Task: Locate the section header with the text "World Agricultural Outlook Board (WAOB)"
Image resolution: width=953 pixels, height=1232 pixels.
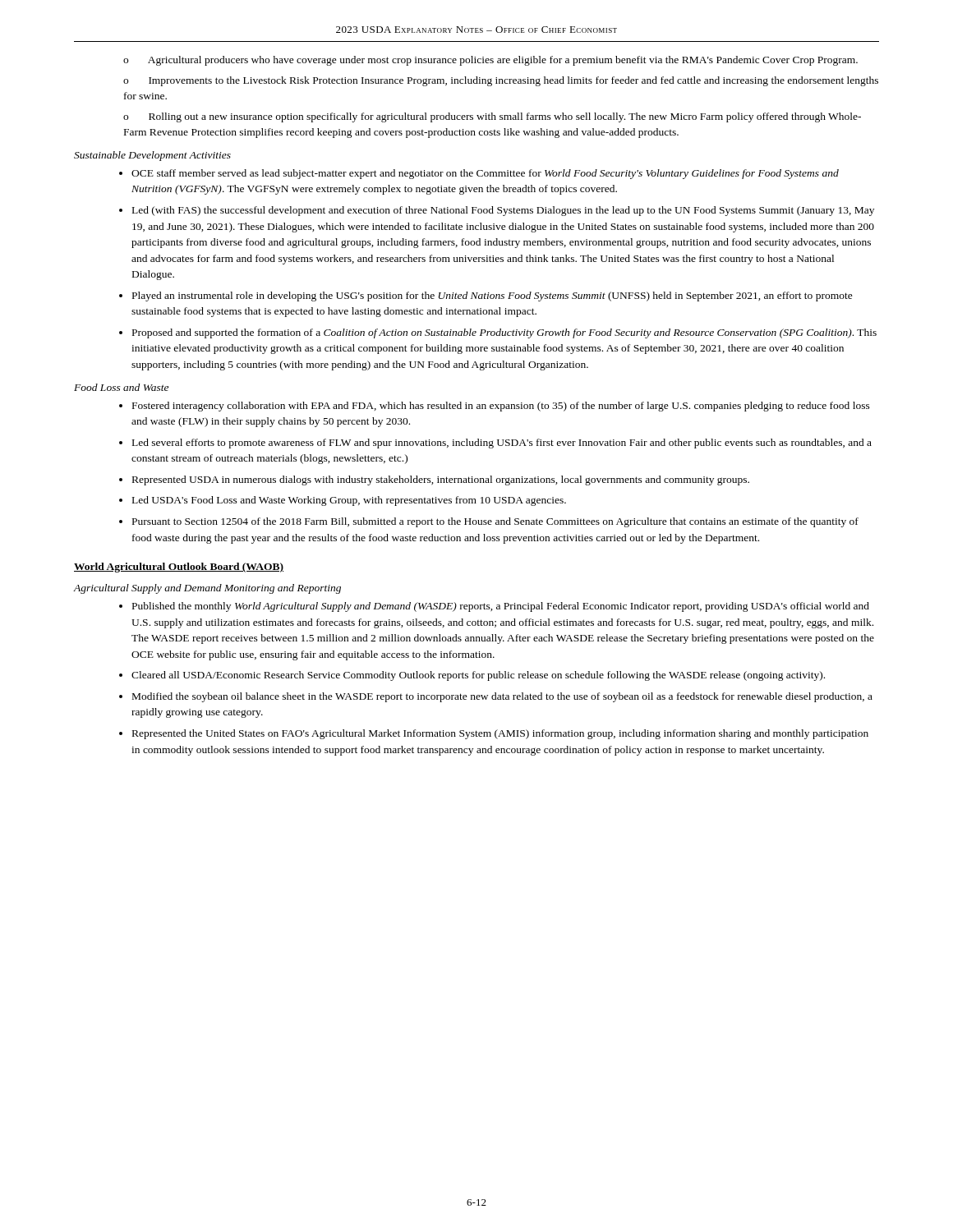Action: (x=179, y=566)
